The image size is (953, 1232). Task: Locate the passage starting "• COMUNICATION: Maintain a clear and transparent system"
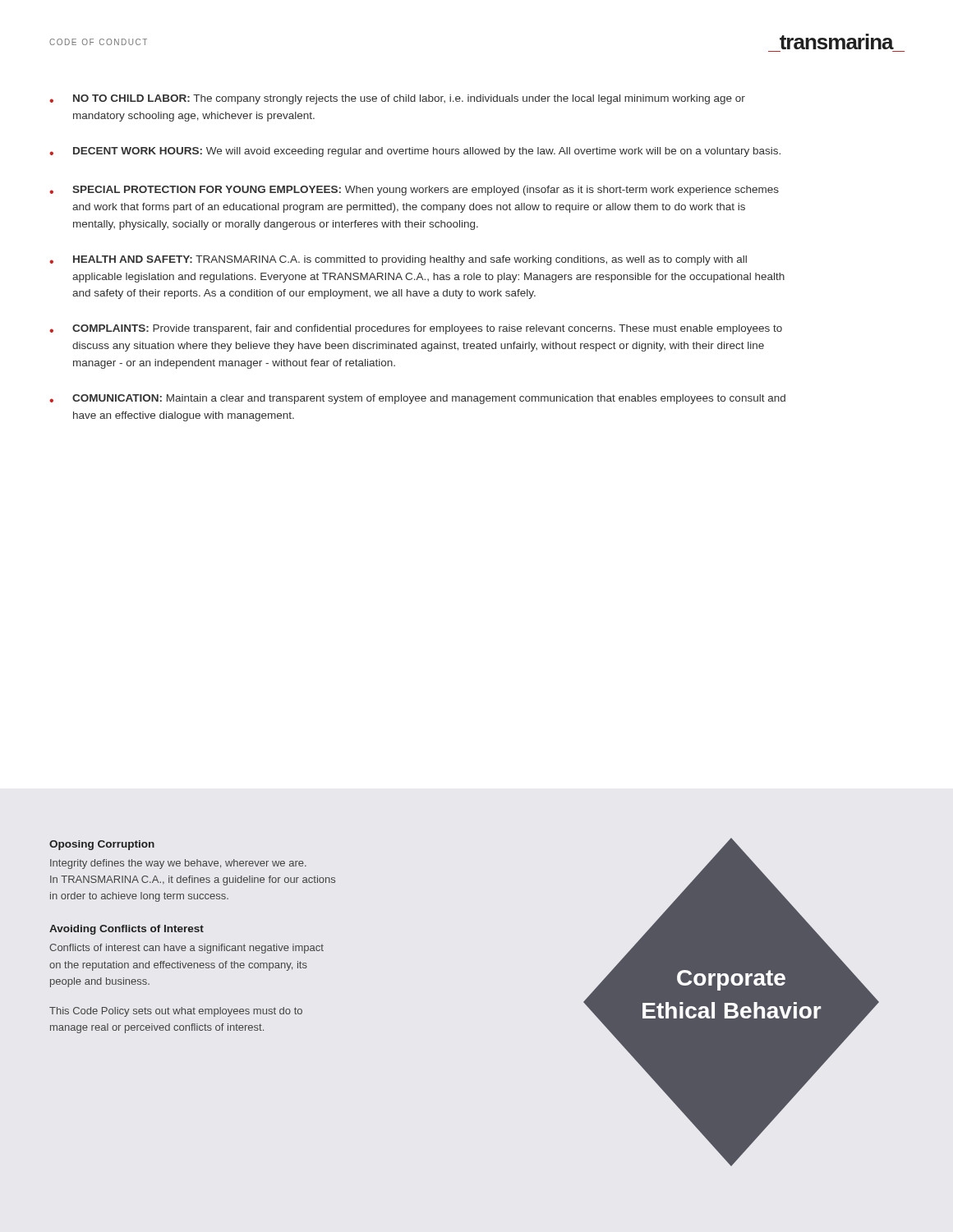click(419, 407)
